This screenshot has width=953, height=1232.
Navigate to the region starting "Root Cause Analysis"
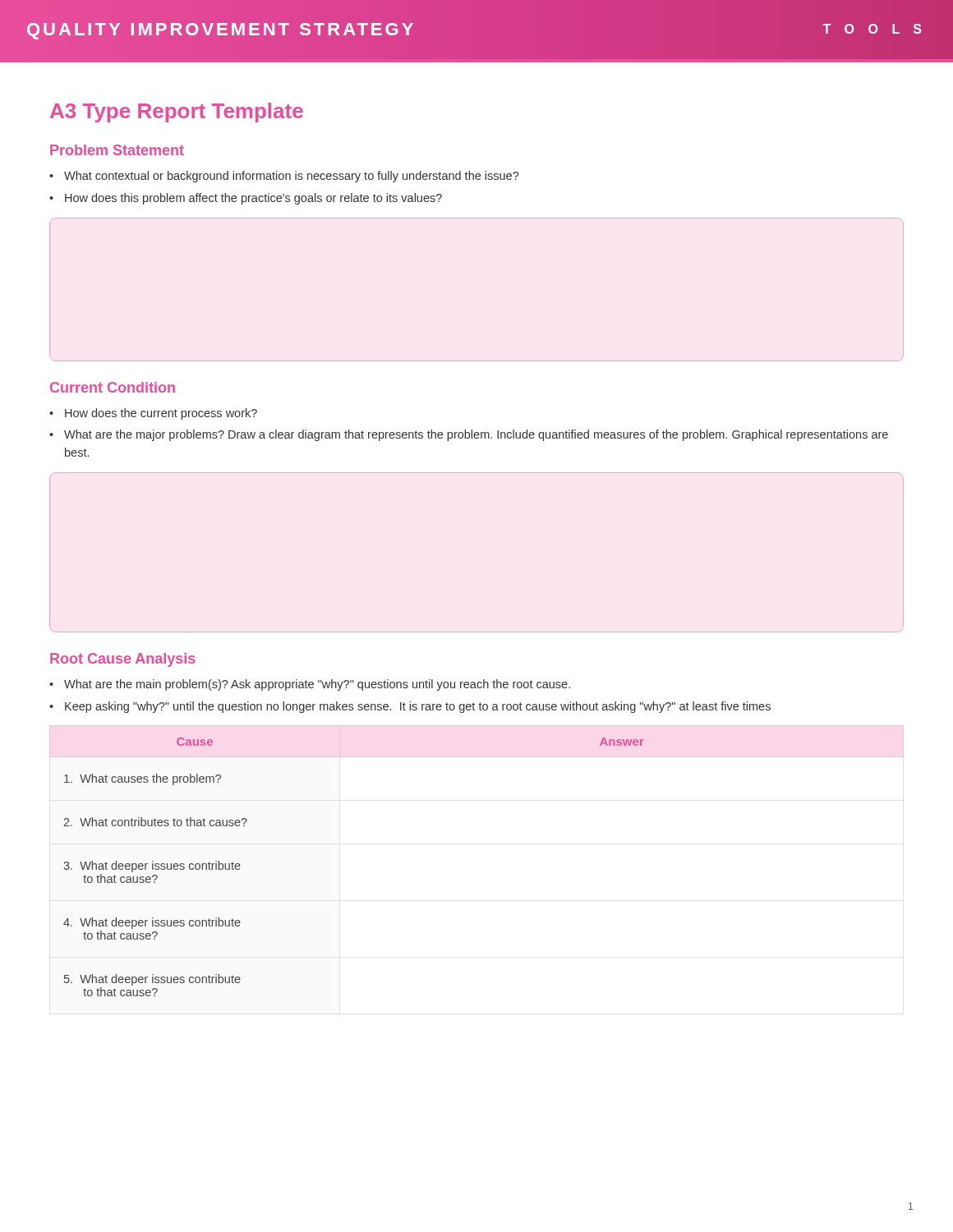point(123,659)
